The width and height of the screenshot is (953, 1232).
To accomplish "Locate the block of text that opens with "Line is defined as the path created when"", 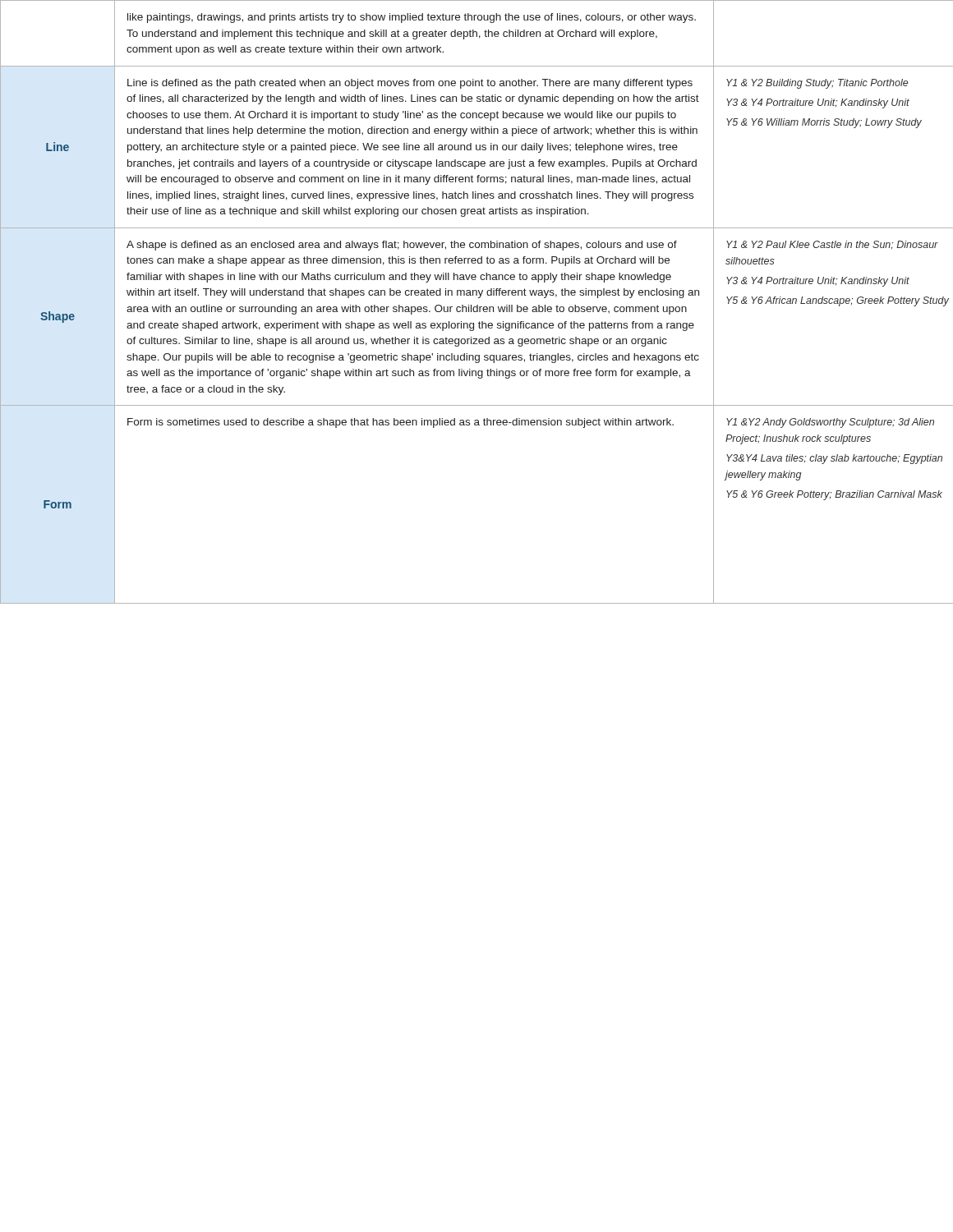I will click(413, 147).
